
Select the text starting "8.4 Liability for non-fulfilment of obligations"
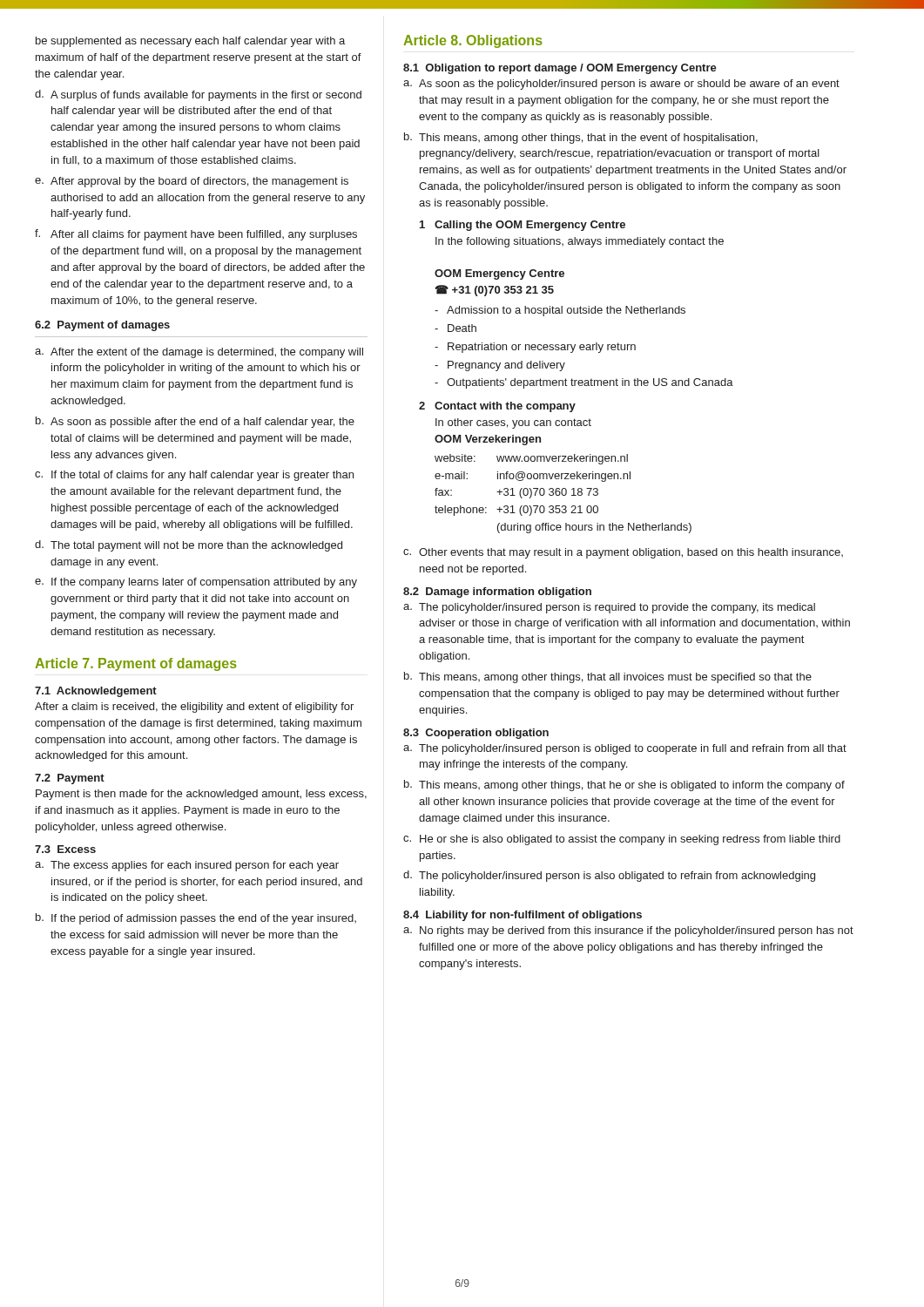[523, 915]
